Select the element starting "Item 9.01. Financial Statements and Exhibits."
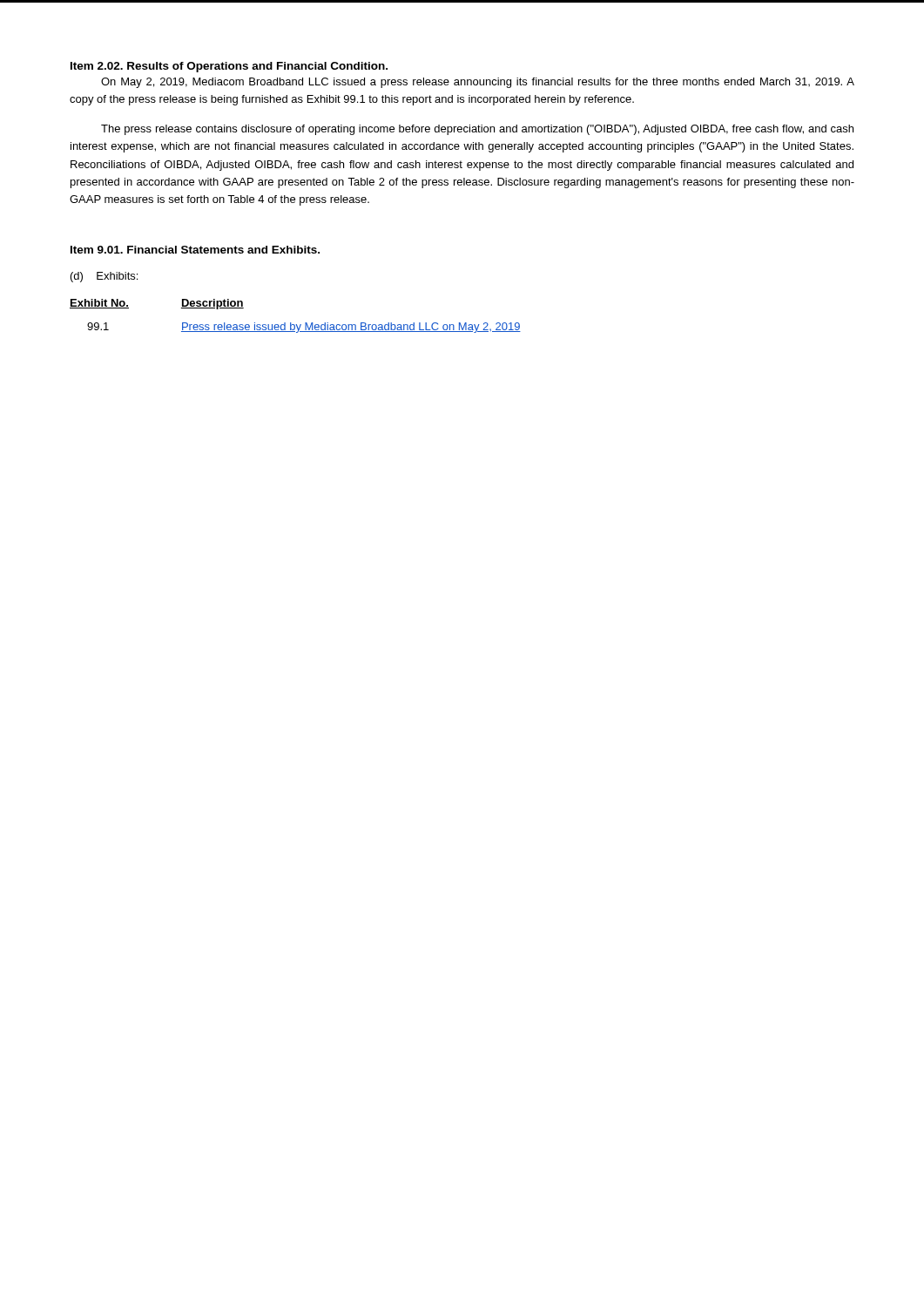Viewport: 924px width, 1307px height. (195, 250)
